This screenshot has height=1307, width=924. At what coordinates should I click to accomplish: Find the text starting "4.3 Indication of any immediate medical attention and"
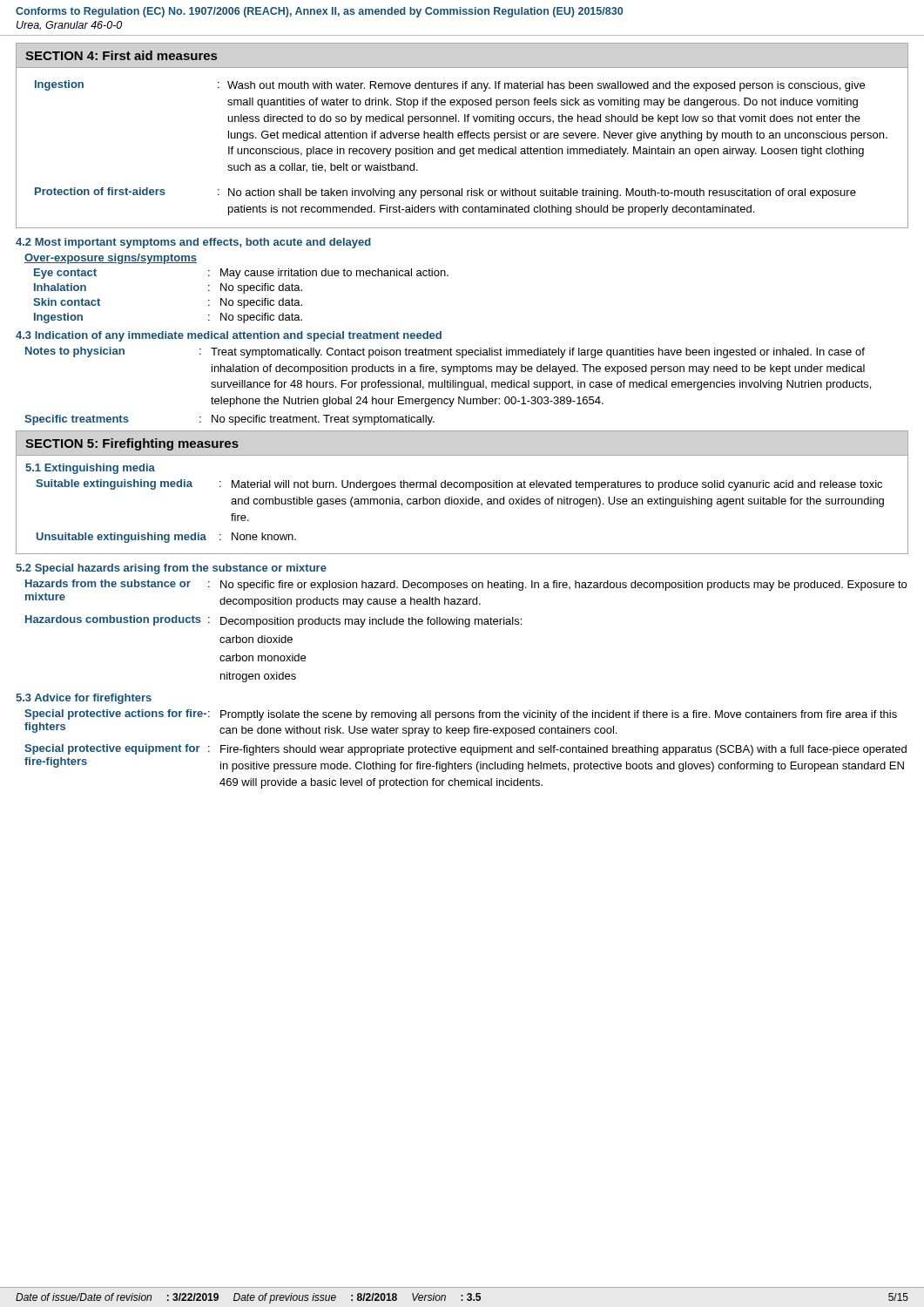229,335
